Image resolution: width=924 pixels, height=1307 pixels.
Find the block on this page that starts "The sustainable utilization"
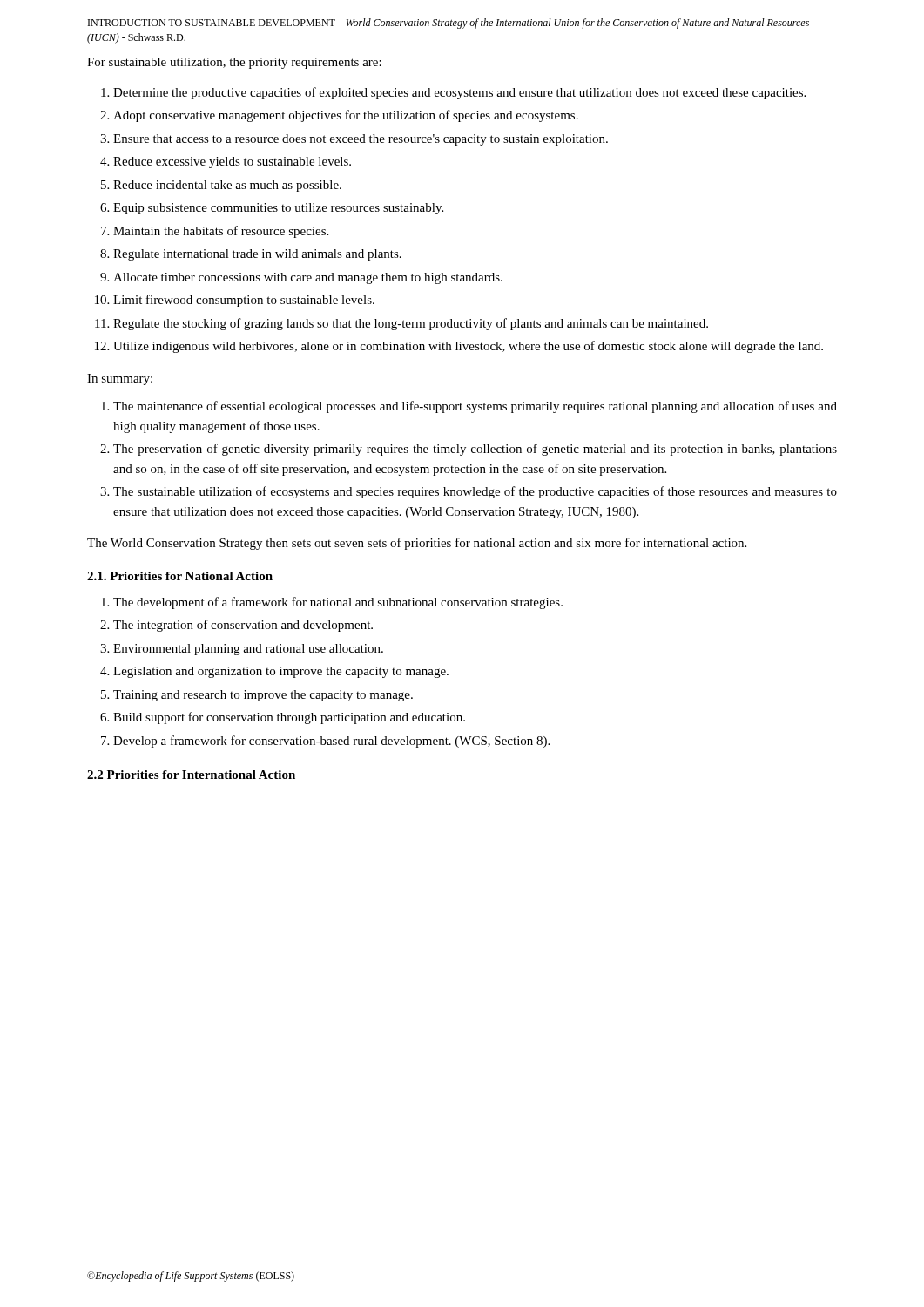(x=475, y=501)
